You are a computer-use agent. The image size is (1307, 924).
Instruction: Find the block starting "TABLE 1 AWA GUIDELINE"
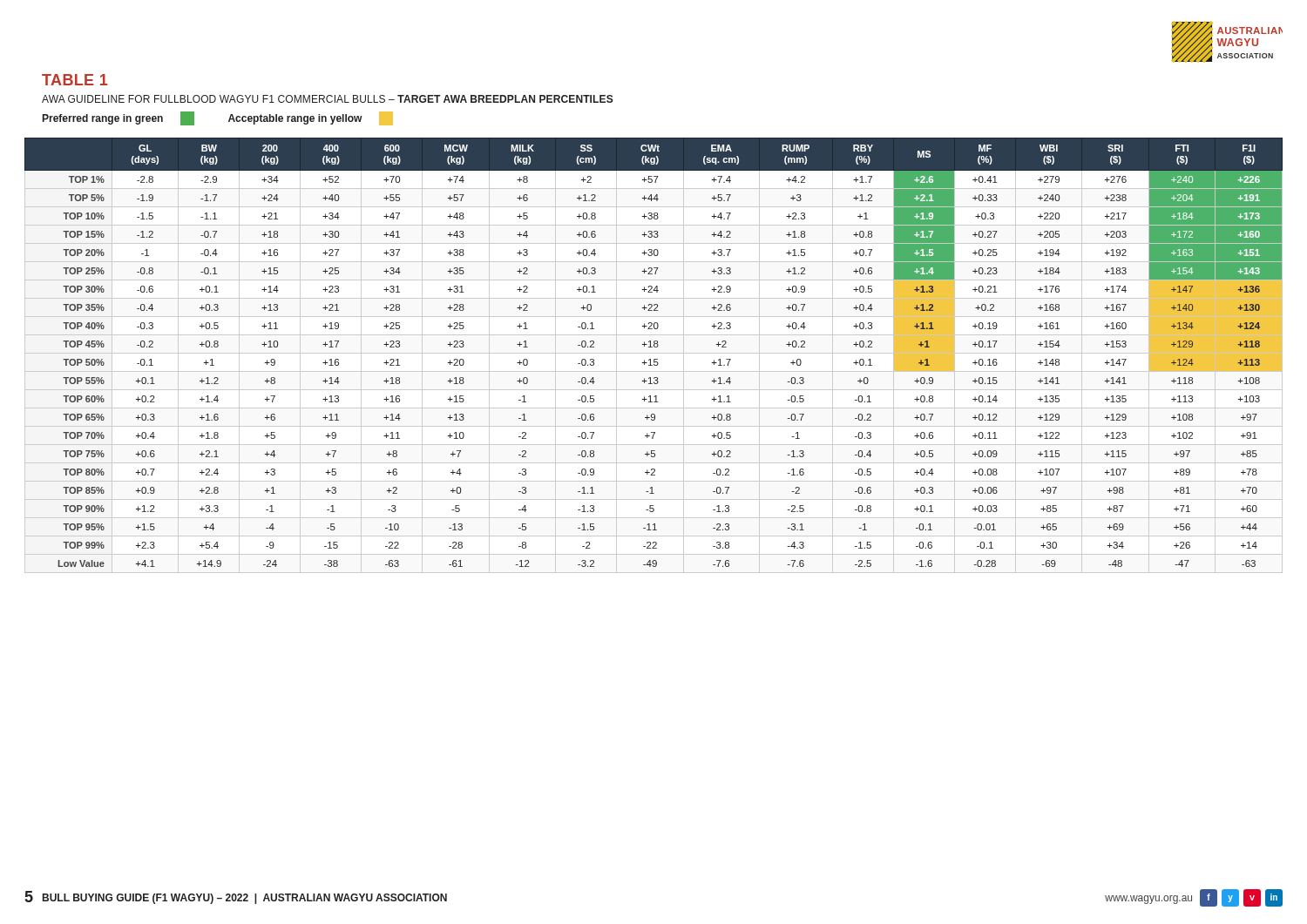point(328,88)
